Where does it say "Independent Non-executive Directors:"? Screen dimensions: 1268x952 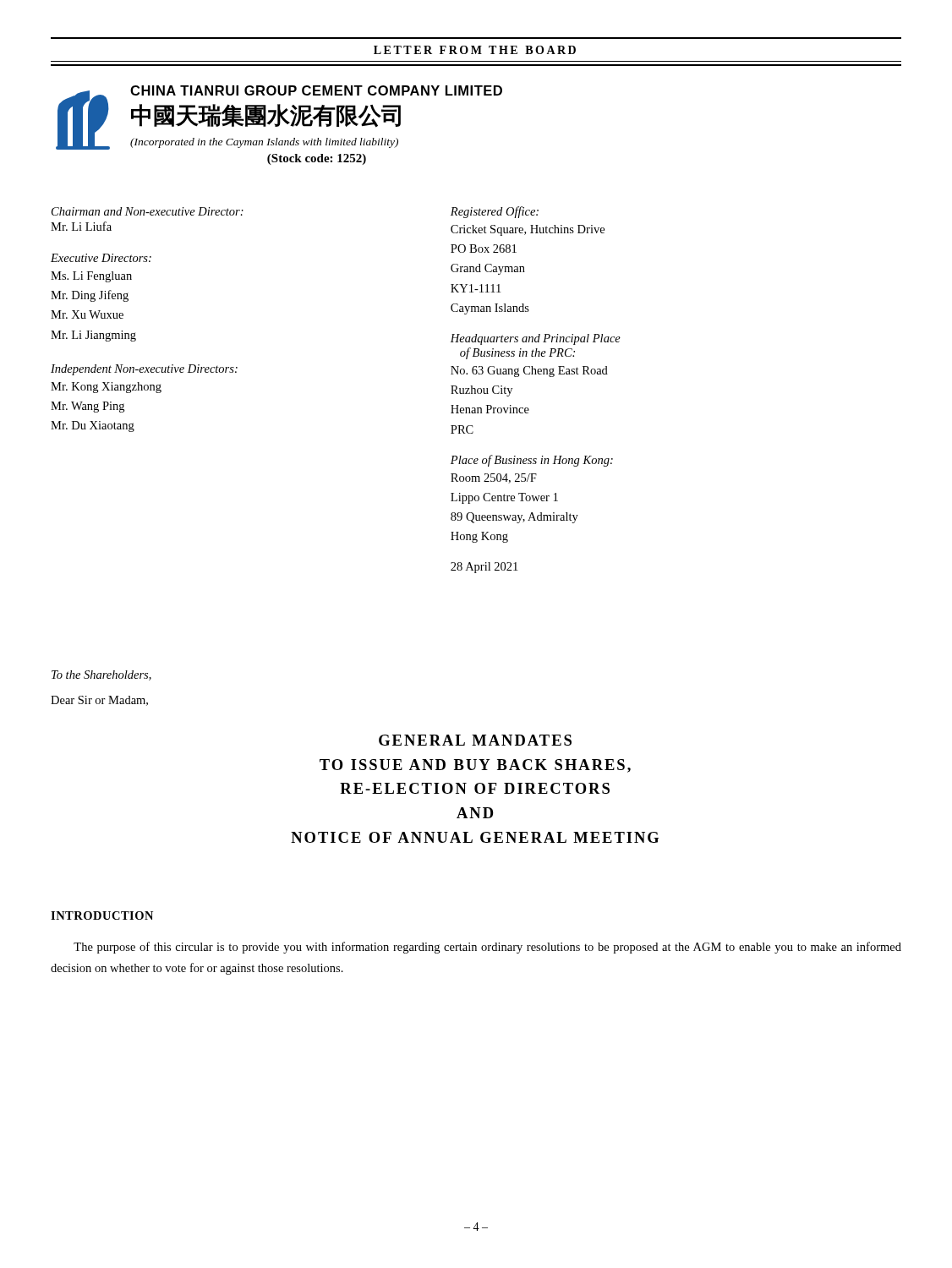click(x=144, y=368)
